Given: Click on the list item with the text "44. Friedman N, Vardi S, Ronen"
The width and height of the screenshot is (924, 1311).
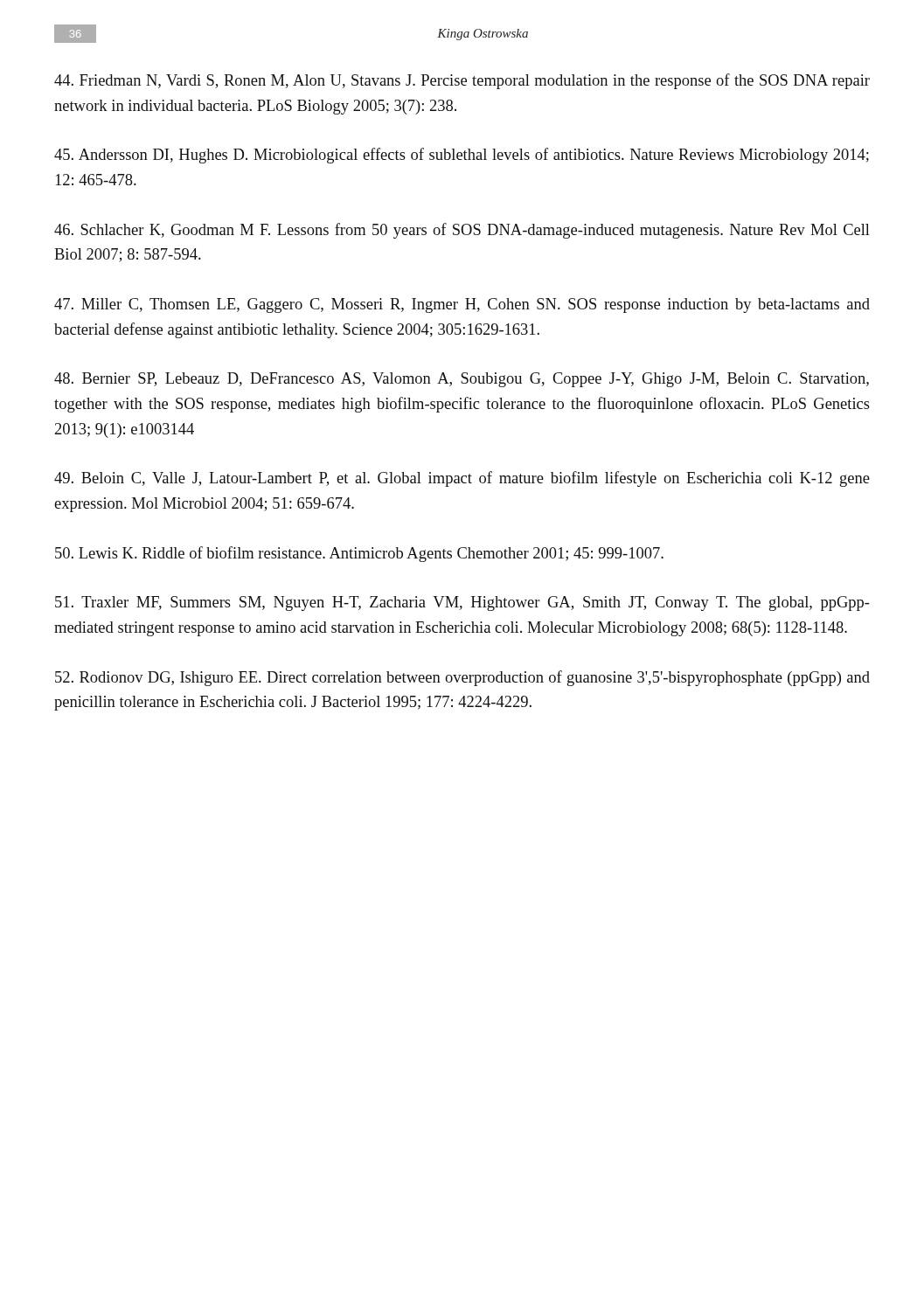Looking at the screenshot, I should click(462, 93).
